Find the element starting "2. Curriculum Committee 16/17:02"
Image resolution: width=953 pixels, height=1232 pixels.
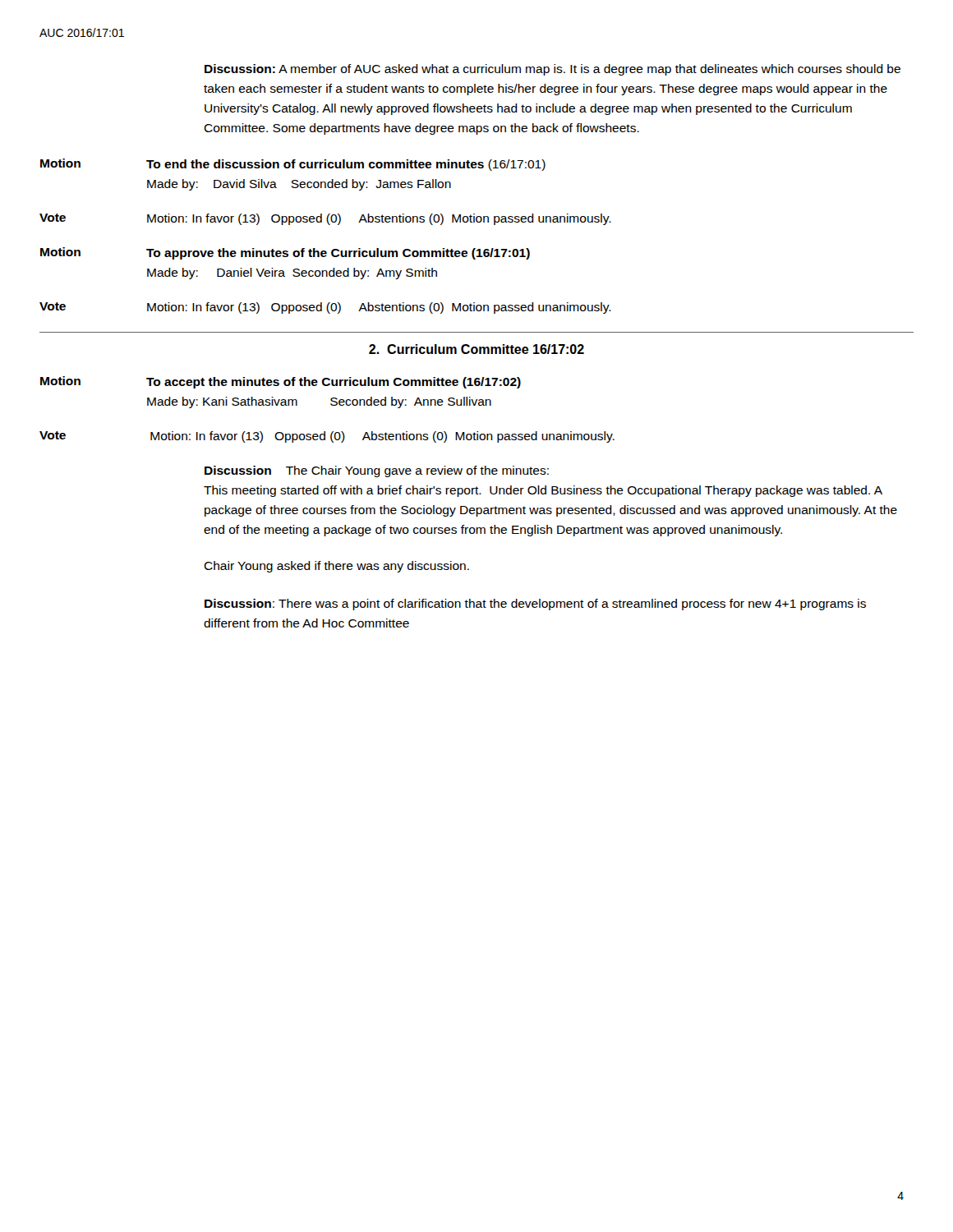[x=476, y=350]
